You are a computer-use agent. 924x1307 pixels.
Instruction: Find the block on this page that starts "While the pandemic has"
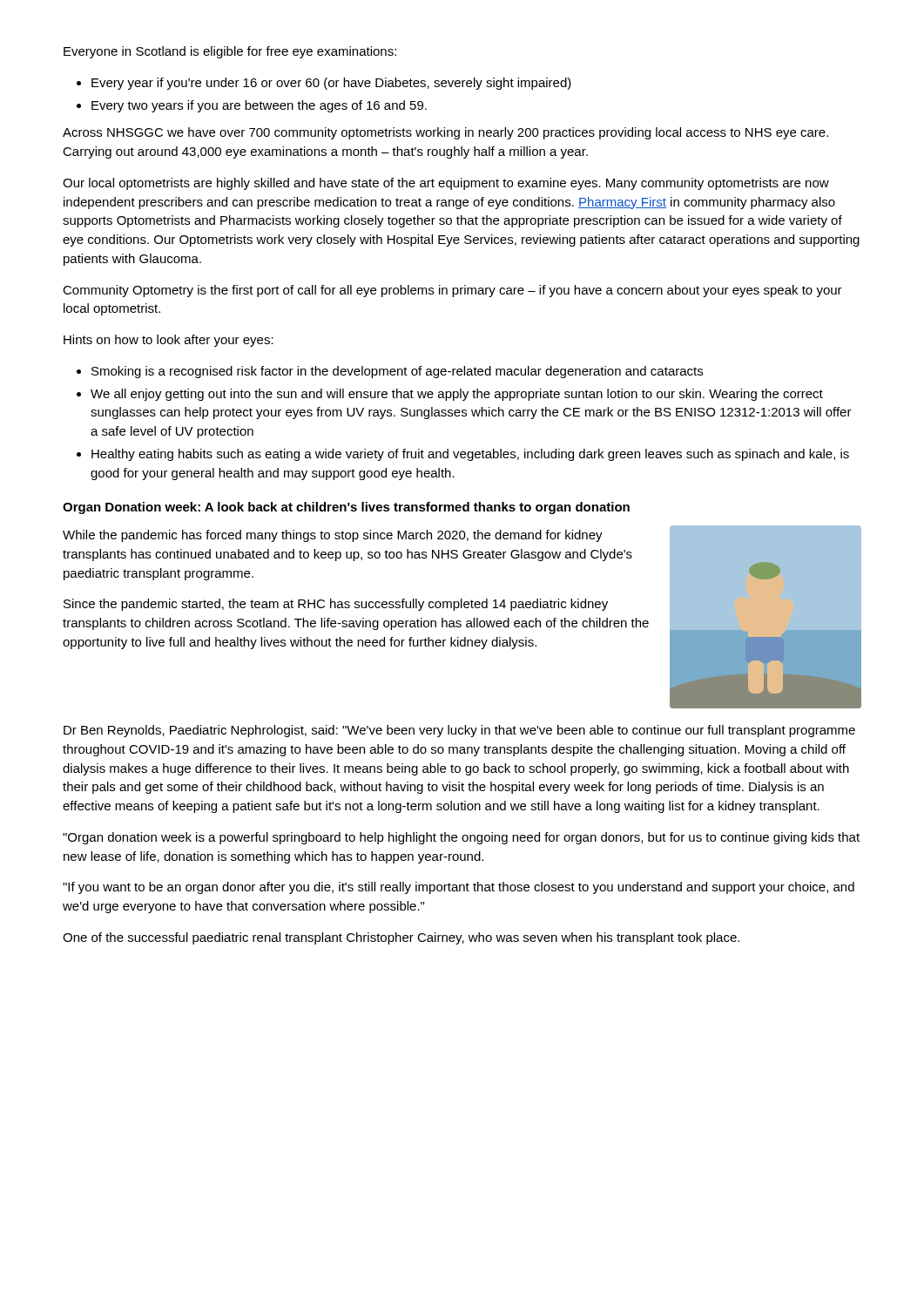coord(348,554)
